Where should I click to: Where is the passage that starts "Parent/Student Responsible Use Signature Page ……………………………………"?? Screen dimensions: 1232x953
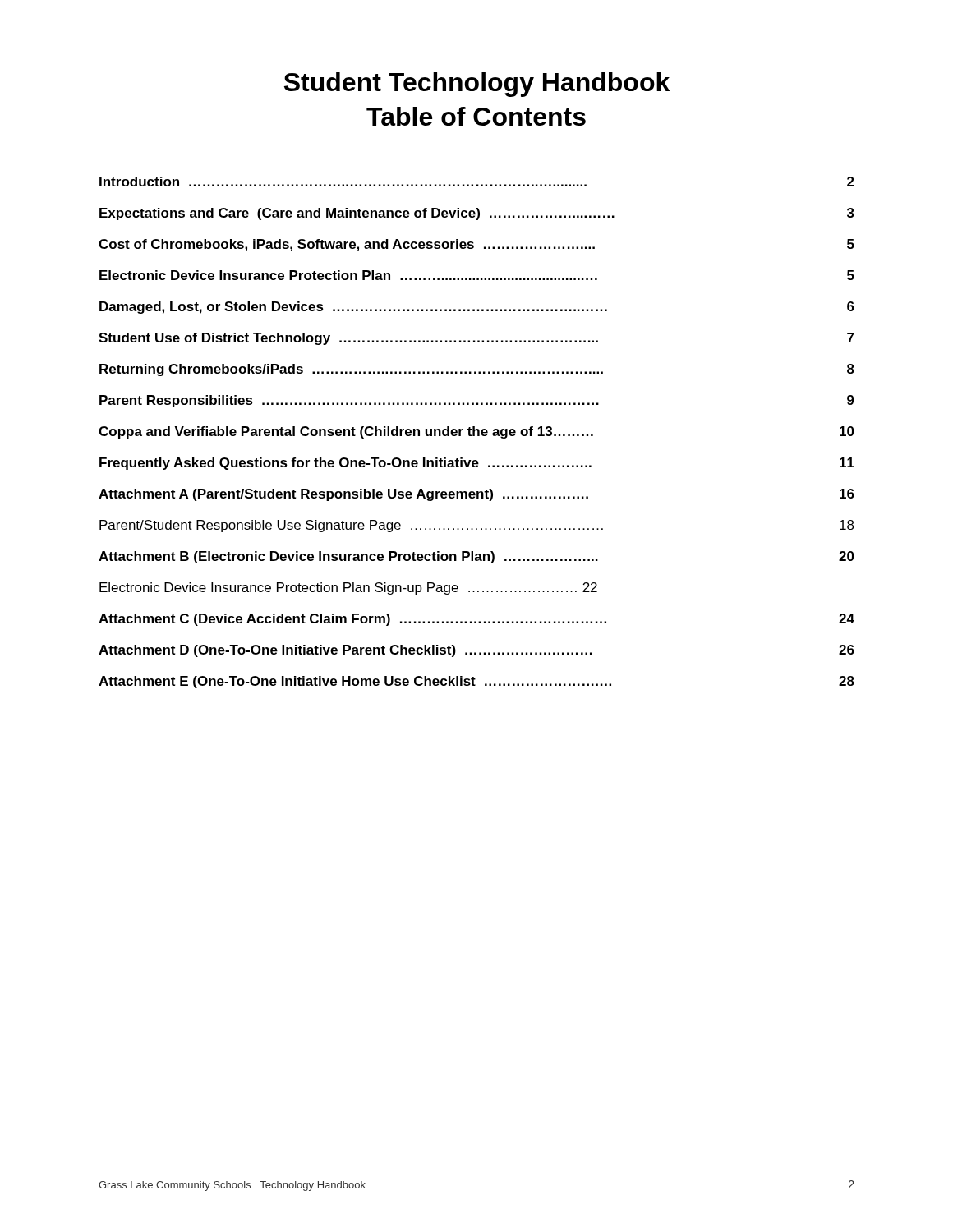coord(476,526)
